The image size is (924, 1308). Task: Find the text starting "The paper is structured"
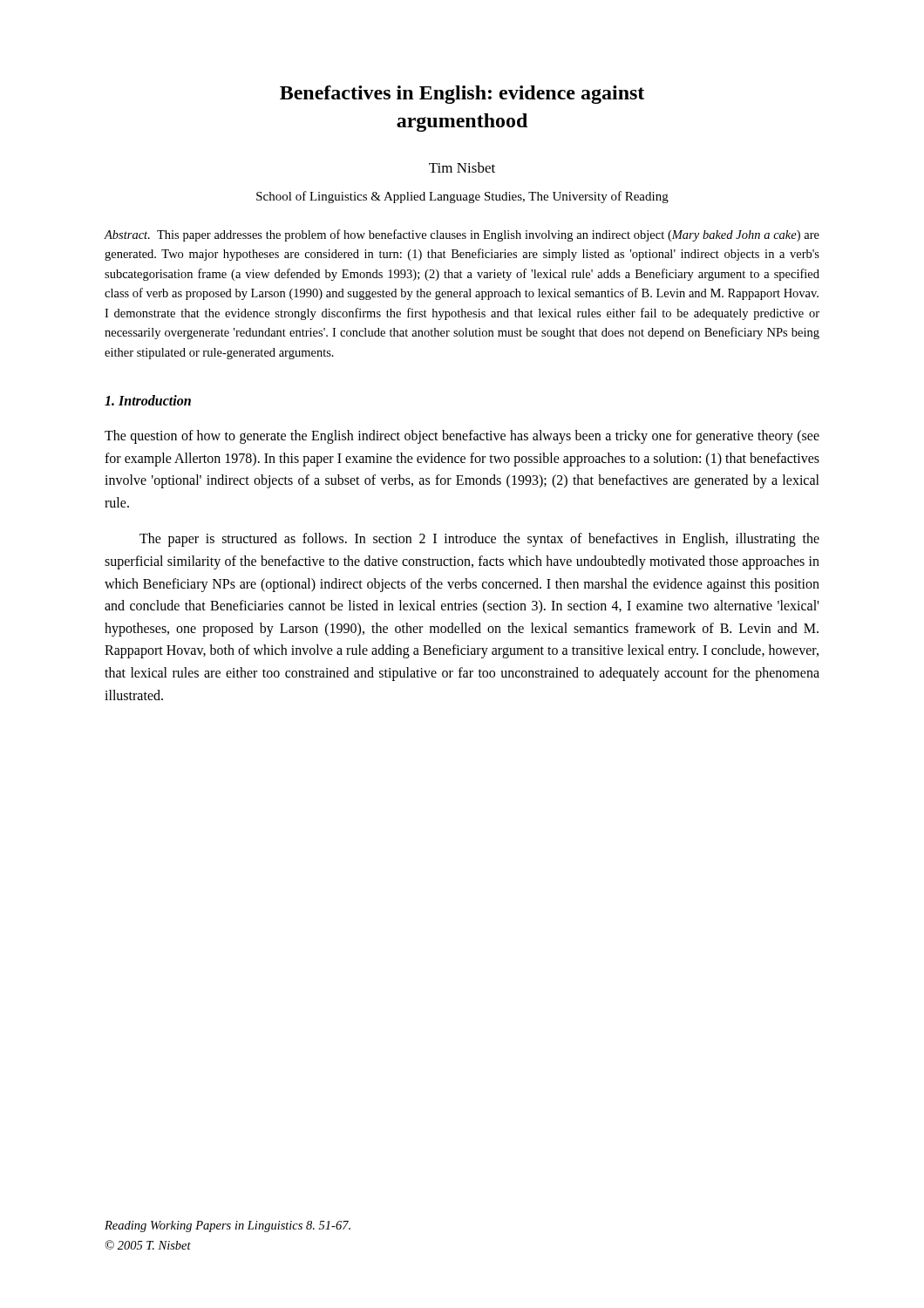(x=462, y=617)
